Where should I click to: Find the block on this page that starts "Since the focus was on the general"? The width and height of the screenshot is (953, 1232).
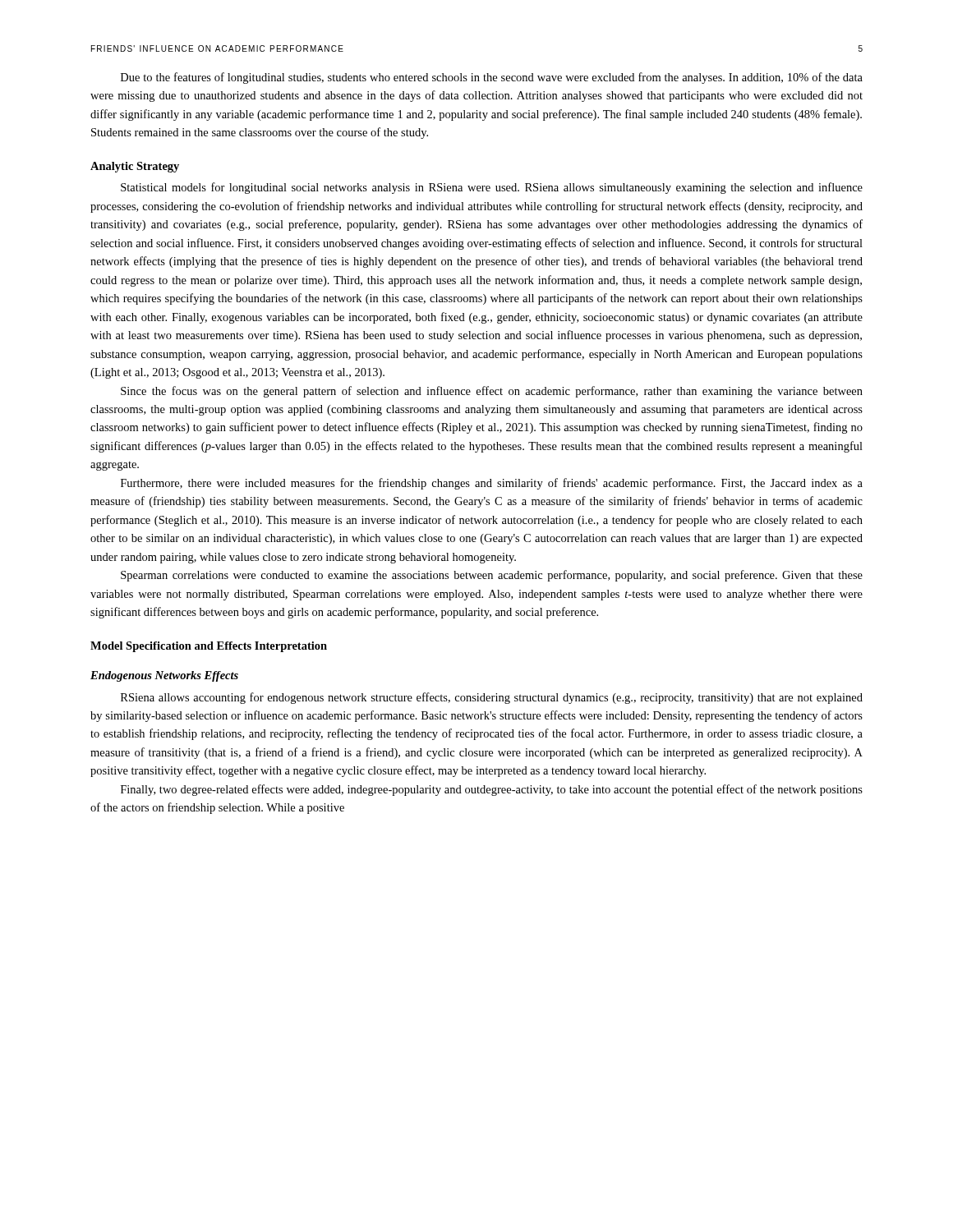pyautogui.click(x=476, y=428)
